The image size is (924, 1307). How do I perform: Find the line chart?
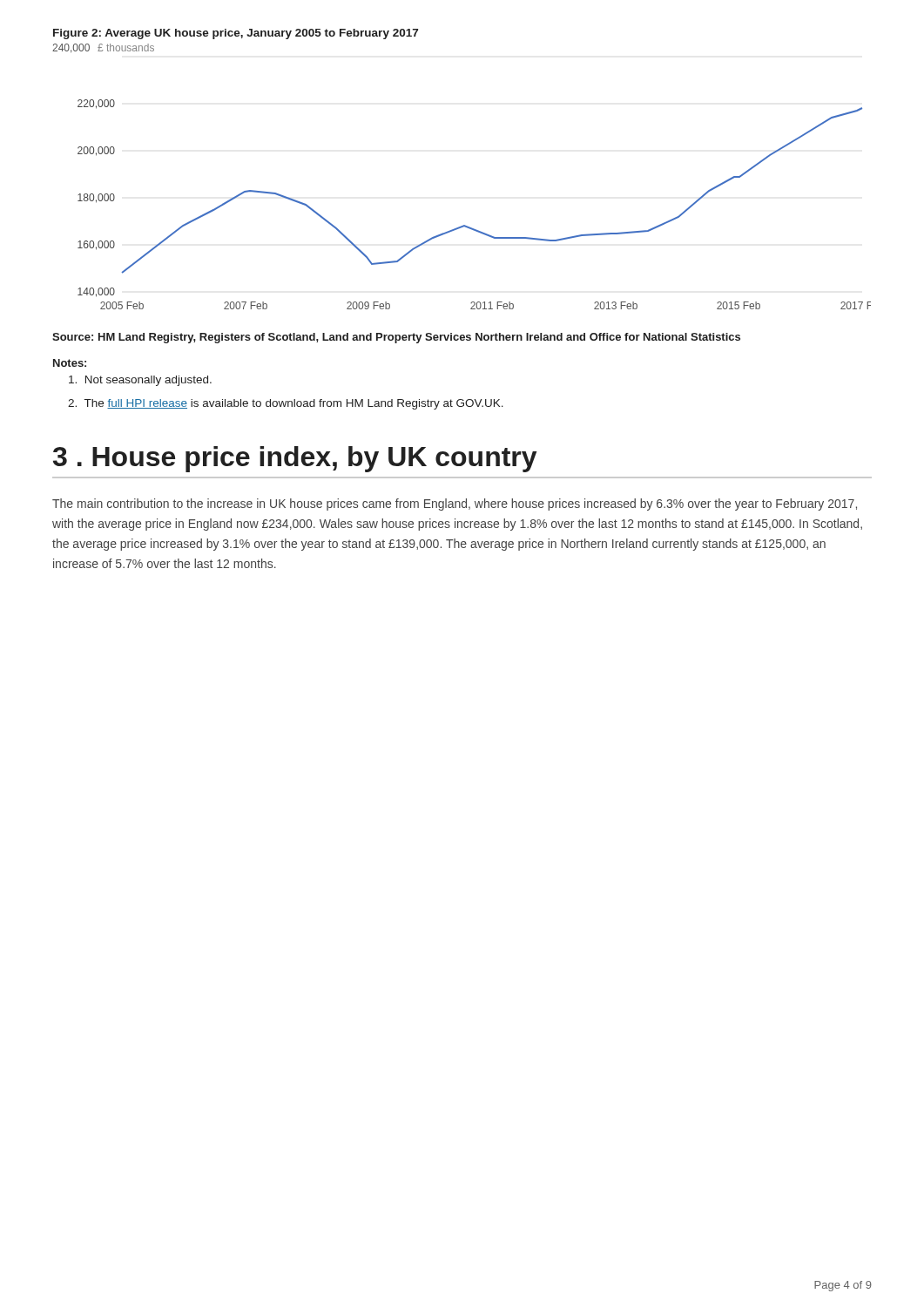click(462, 180)
